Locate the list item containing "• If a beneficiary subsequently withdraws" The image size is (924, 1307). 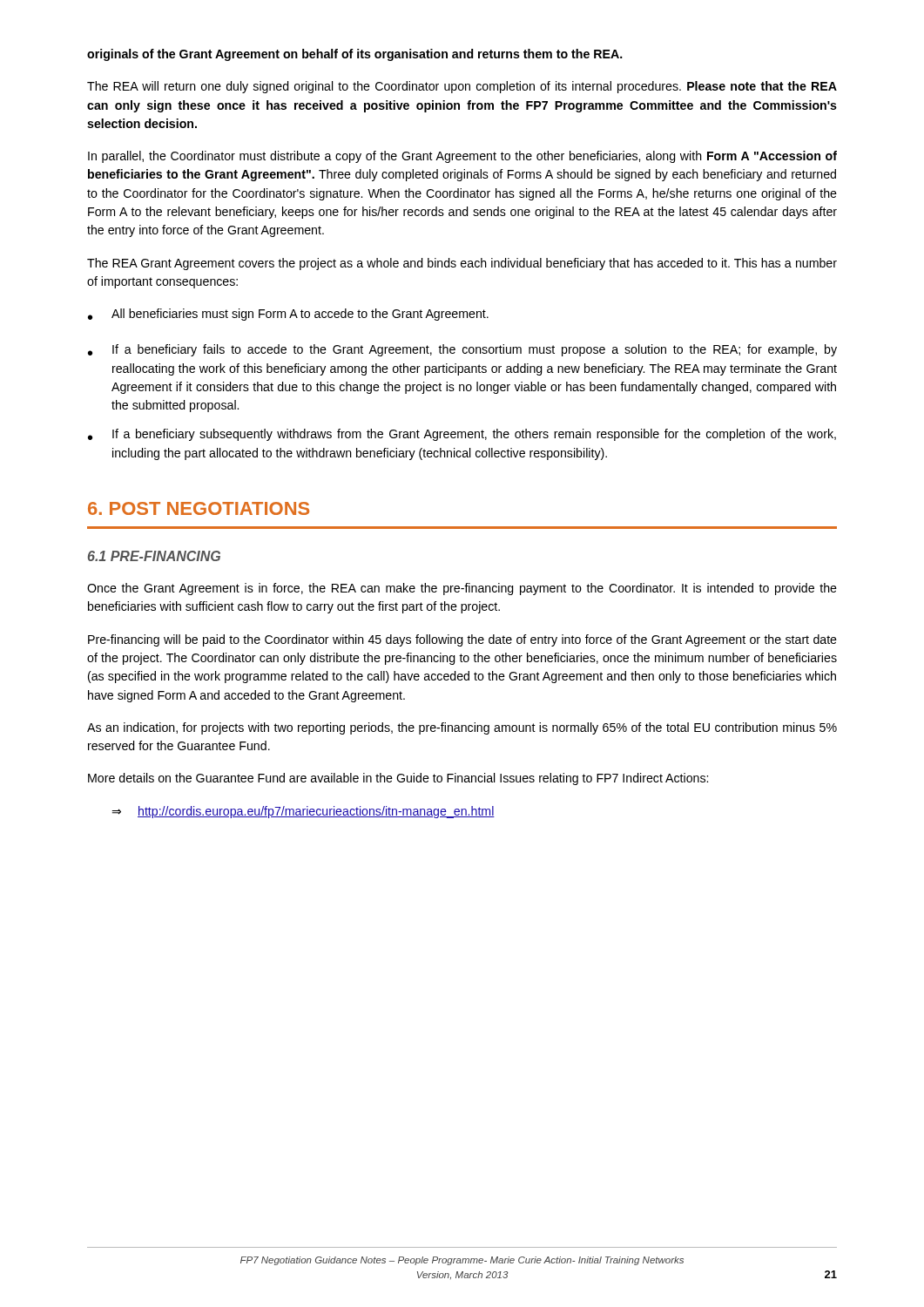[x=462, y=444]
